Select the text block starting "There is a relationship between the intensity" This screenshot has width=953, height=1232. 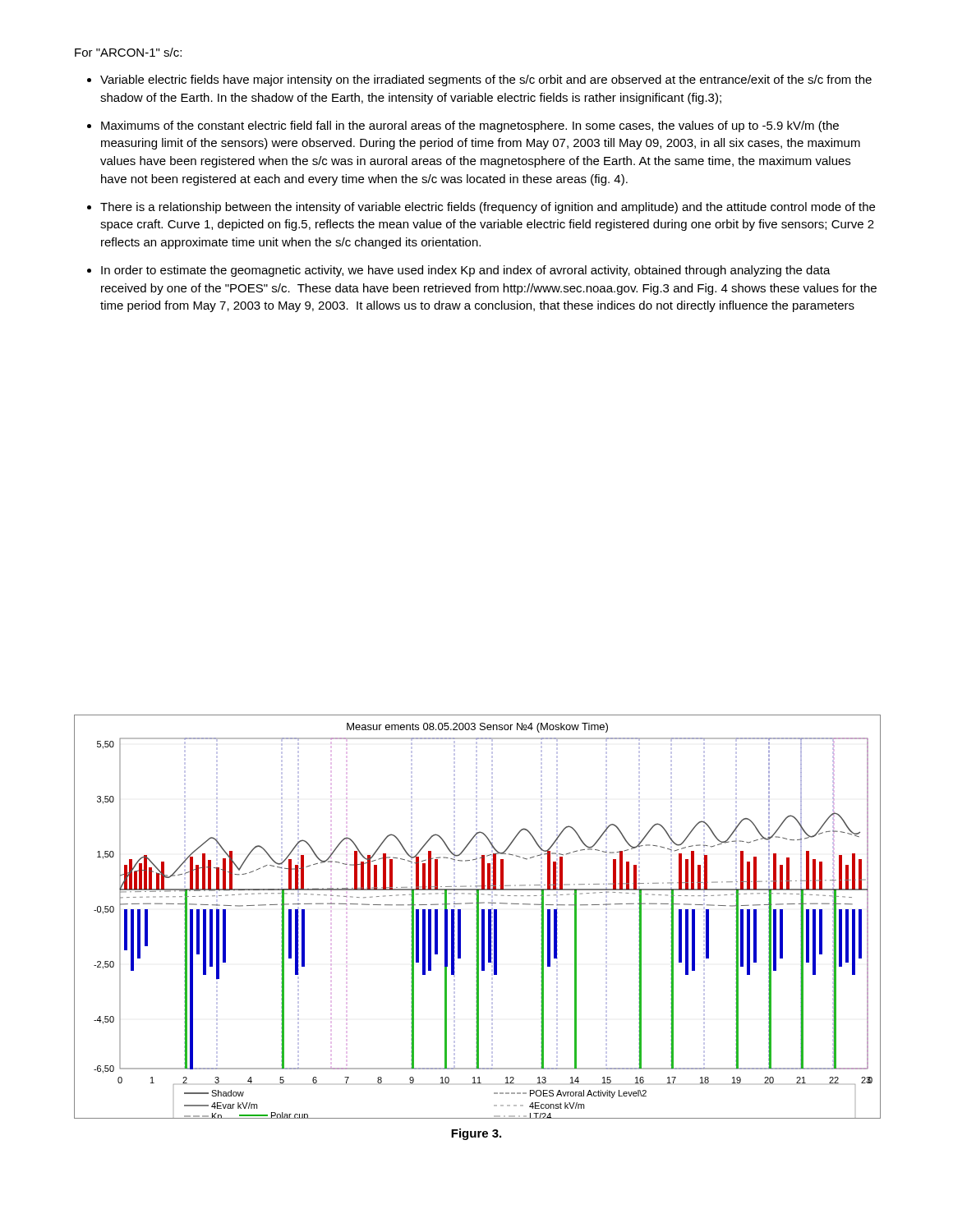(x=490, y=224)
